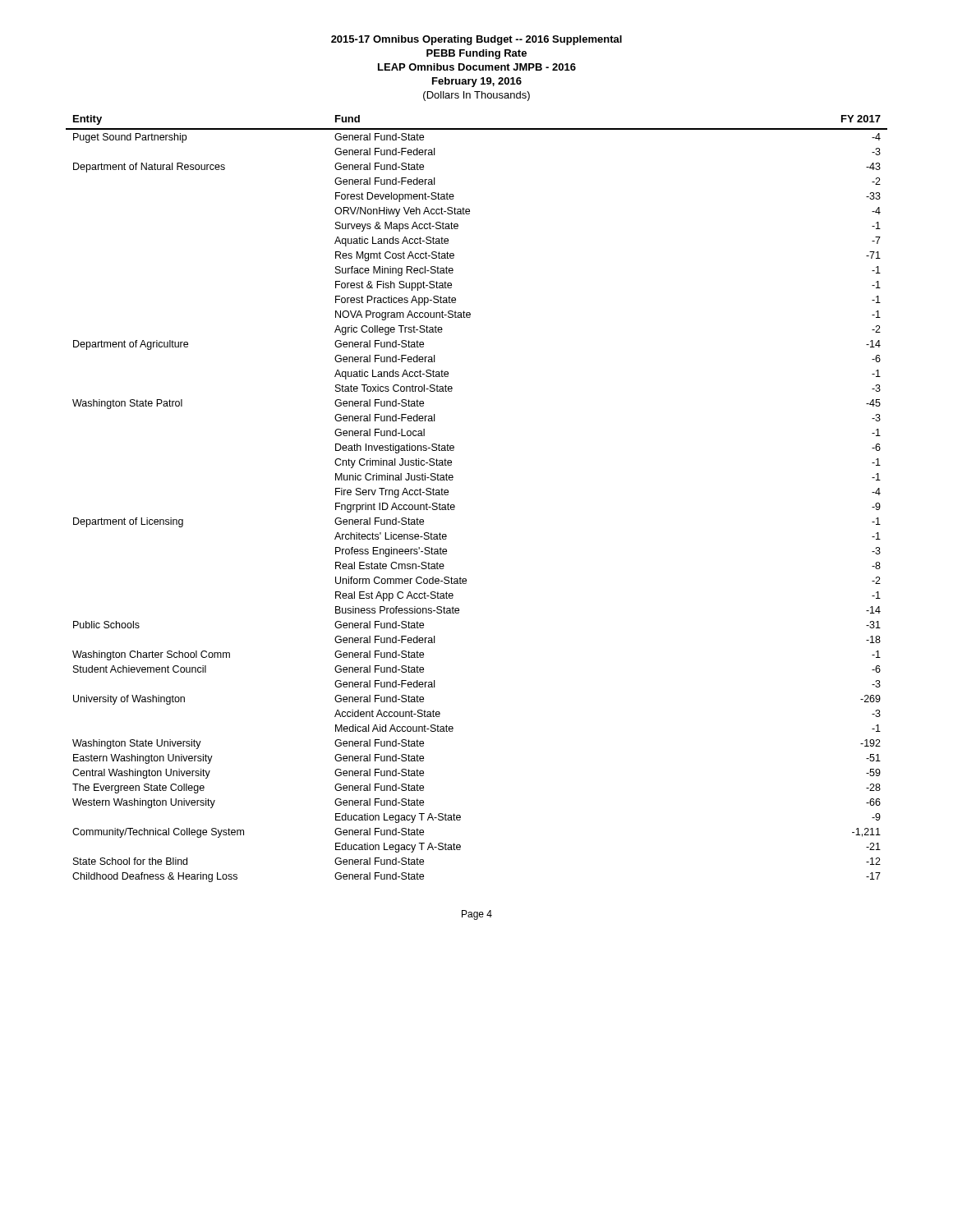Select the table that reads "Eastern Washington University"
Image resolution: width=953 pixels, height=1232 pixels.
[x=476, y=496]
